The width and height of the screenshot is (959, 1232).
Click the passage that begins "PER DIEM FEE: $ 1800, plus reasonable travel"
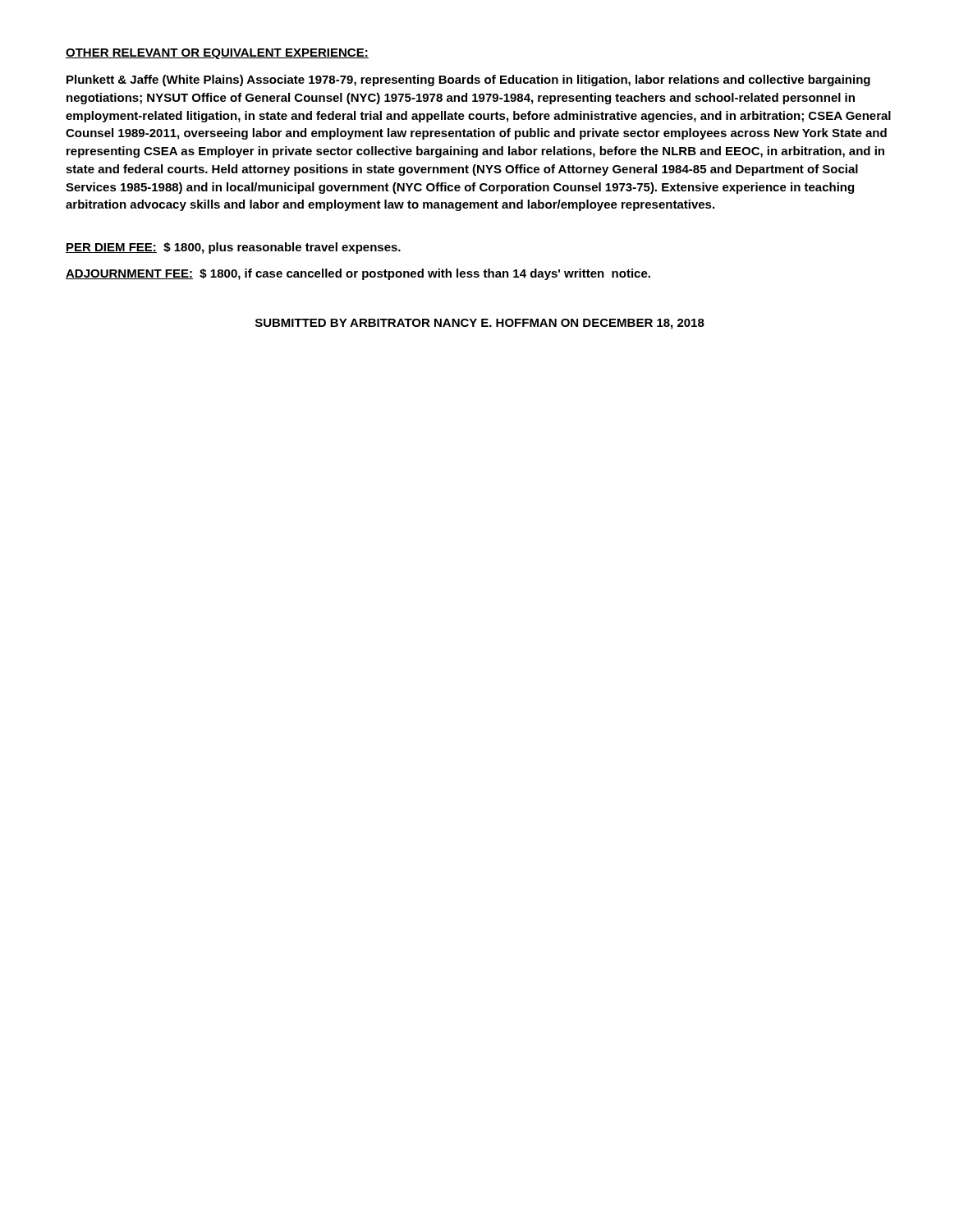pyautogui.click(x=233, y=247)
